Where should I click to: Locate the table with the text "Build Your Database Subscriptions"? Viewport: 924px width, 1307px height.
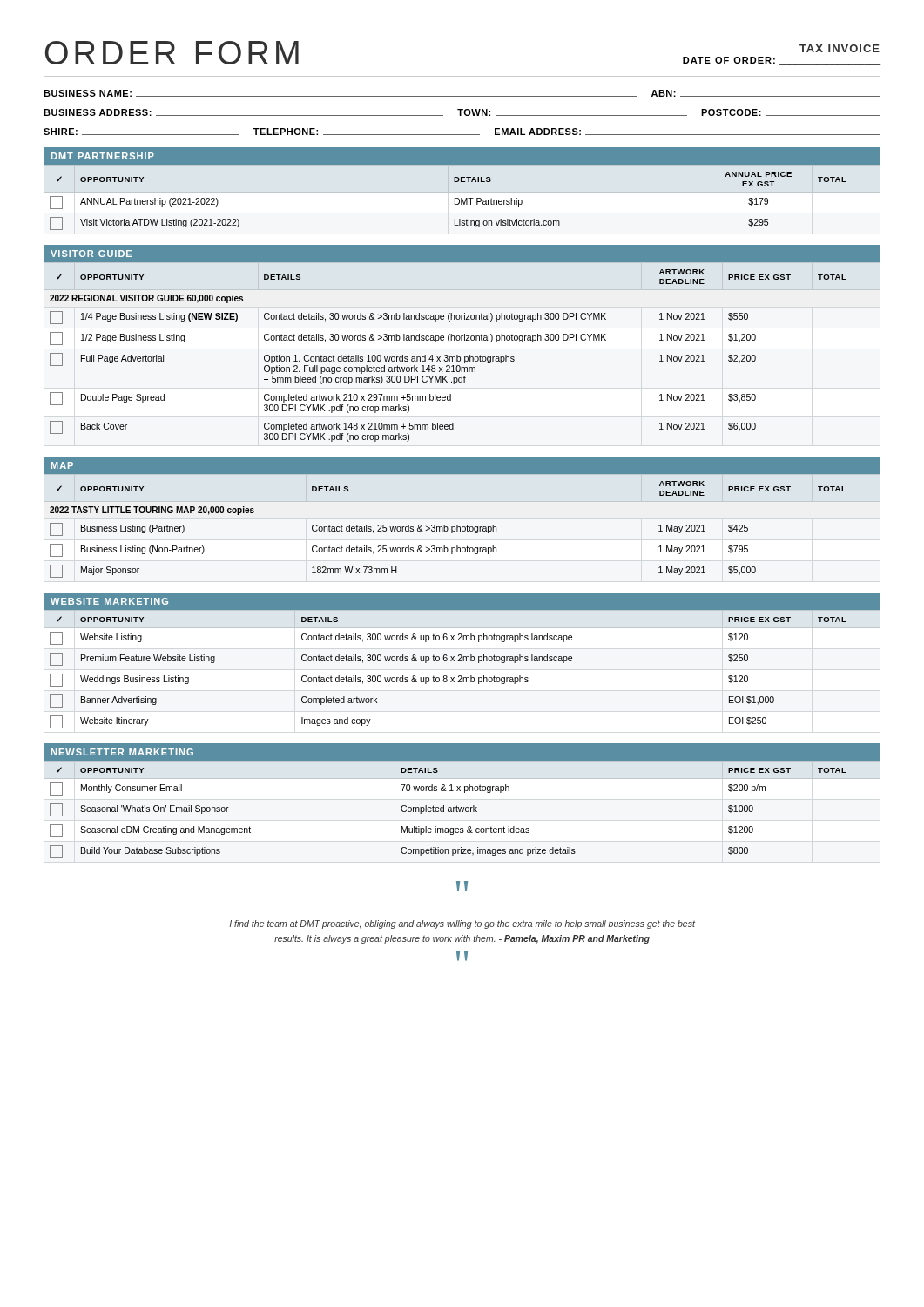[x=462, y=812]
